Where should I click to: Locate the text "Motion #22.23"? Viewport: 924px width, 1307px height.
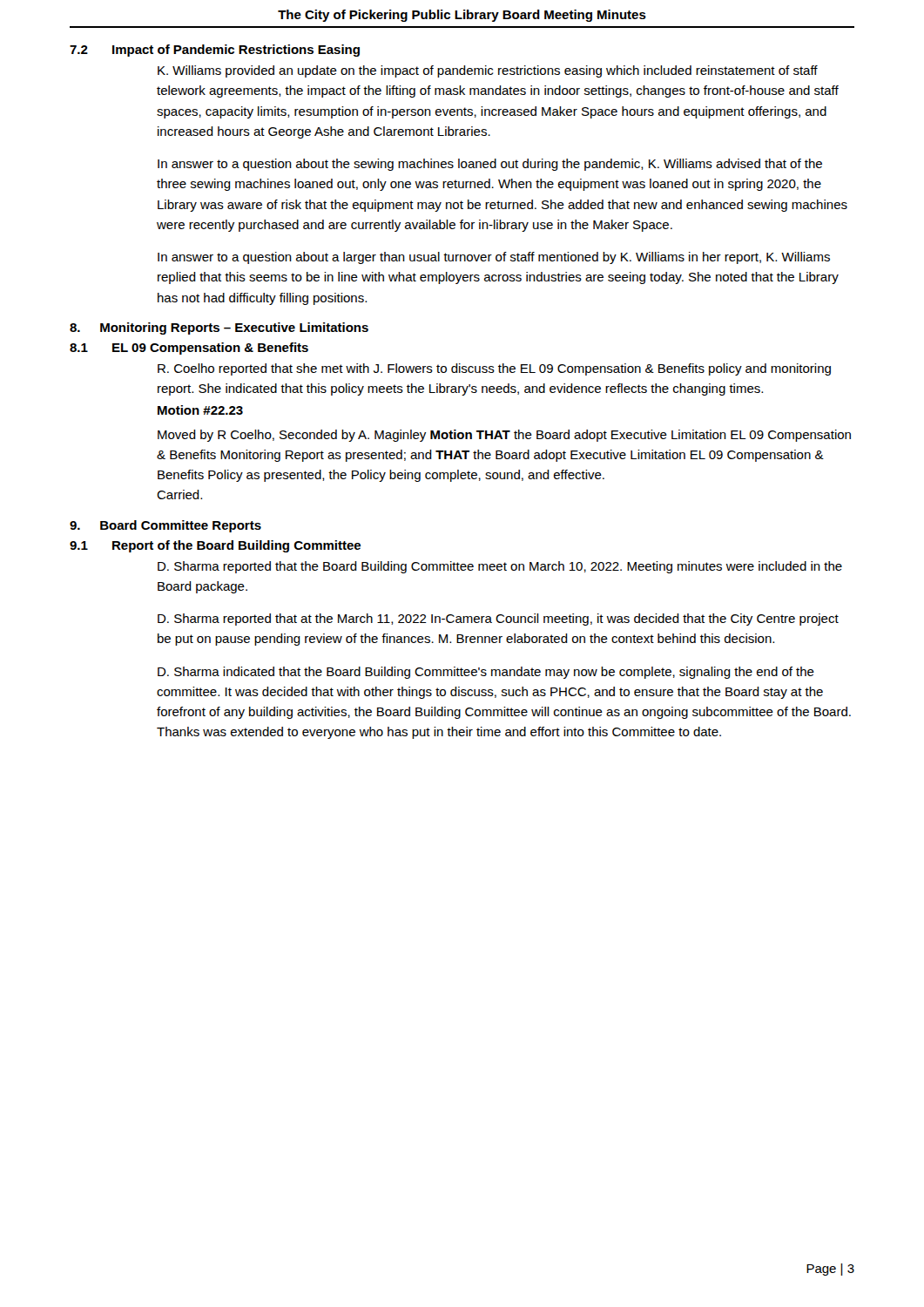coord(200,410)
